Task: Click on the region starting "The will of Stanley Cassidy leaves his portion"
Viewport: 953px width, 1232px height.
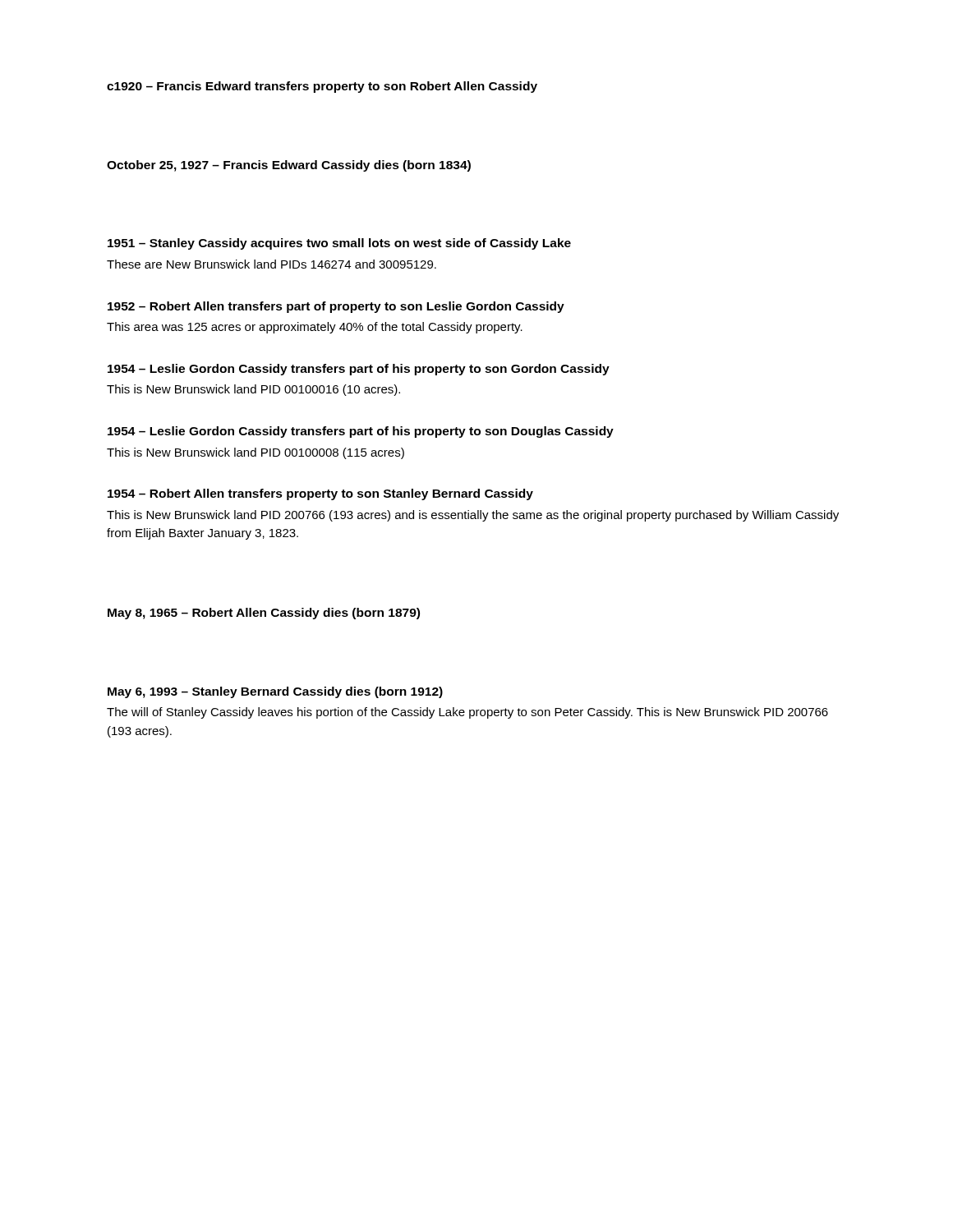Action: (476, 722)
